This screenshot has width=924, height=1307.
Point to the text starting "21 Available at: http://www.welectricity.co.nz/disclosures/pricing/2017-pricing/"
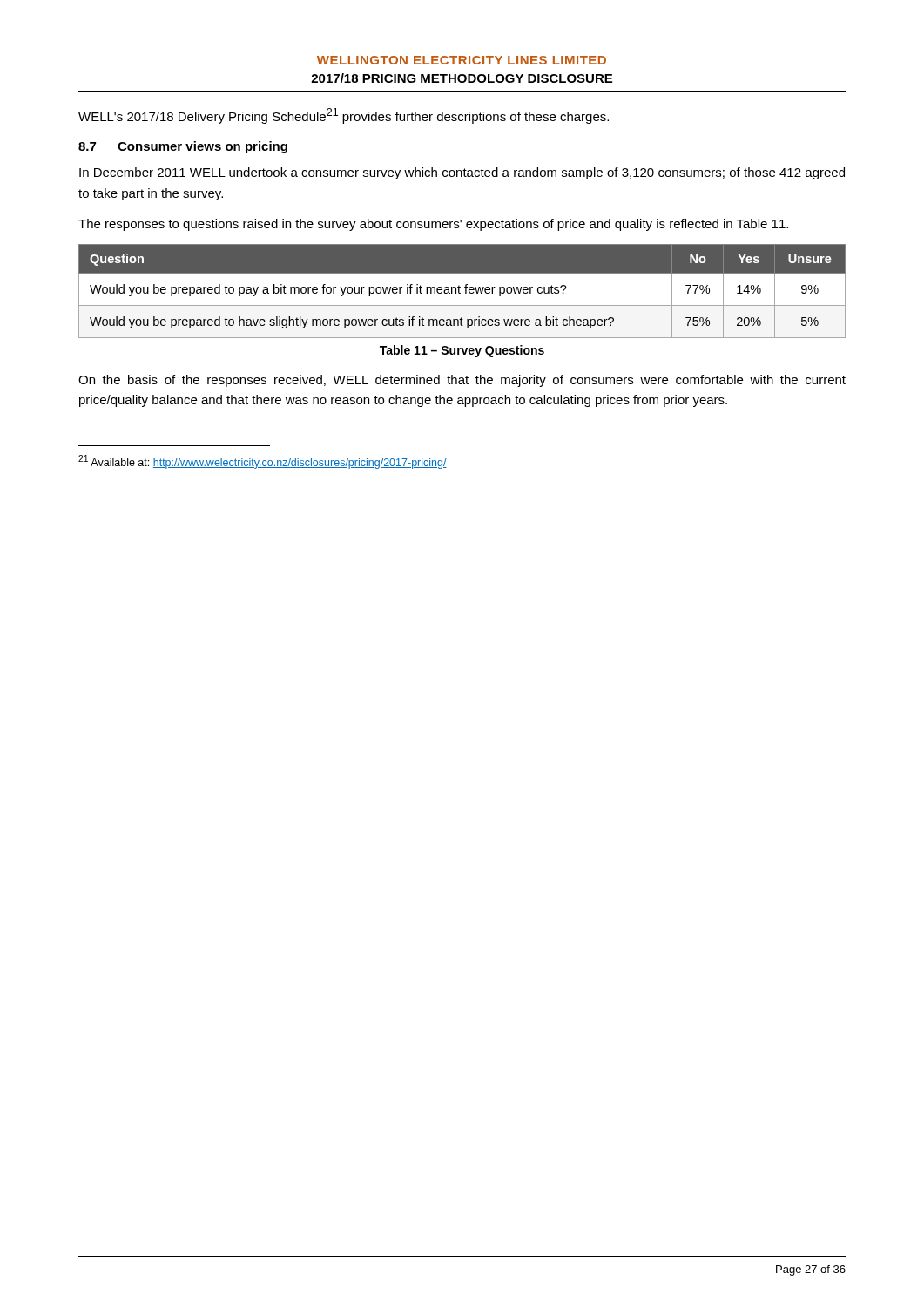coord(262,461)
